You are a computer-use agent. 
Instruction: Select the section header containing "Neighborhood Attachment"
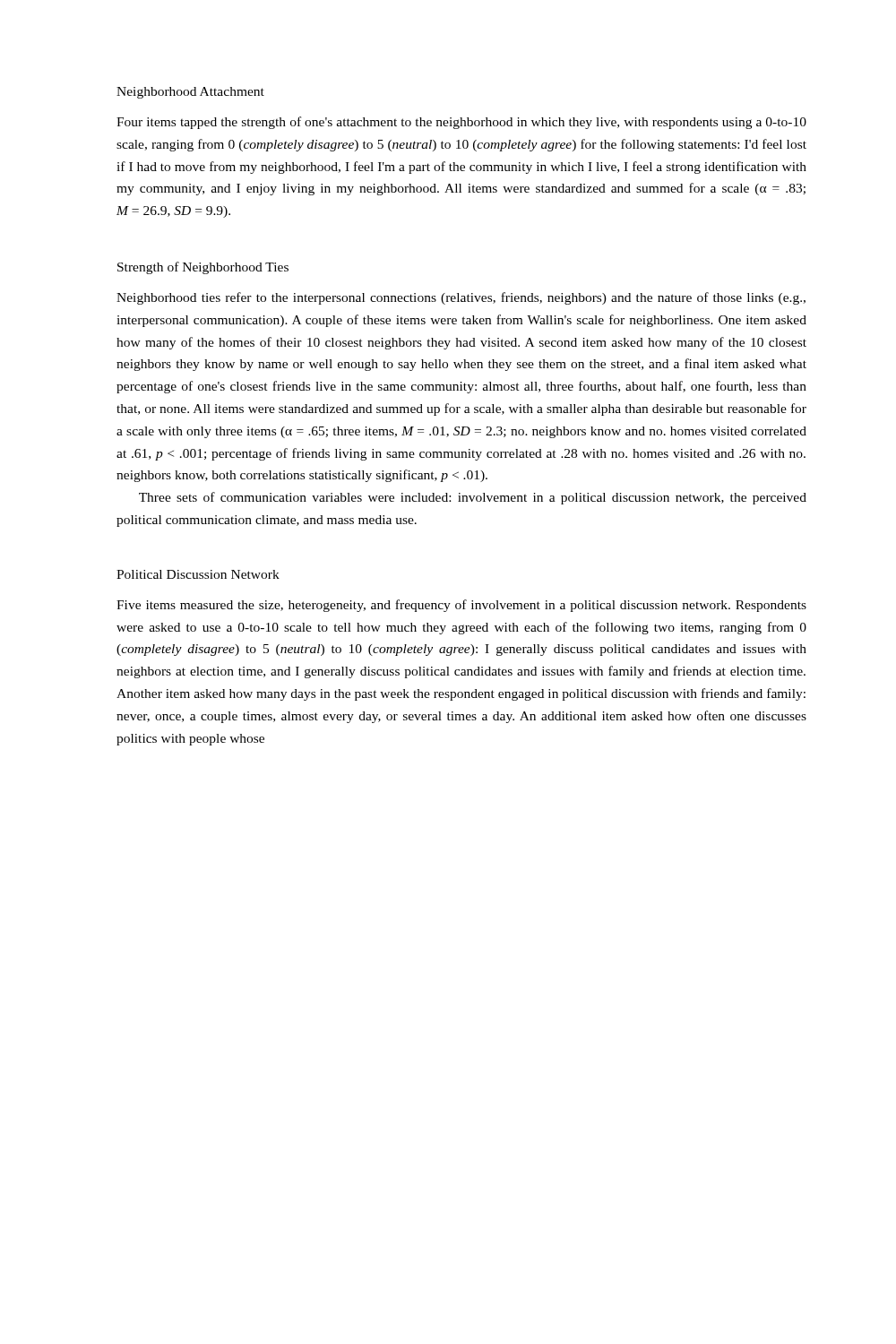(190, 91)
